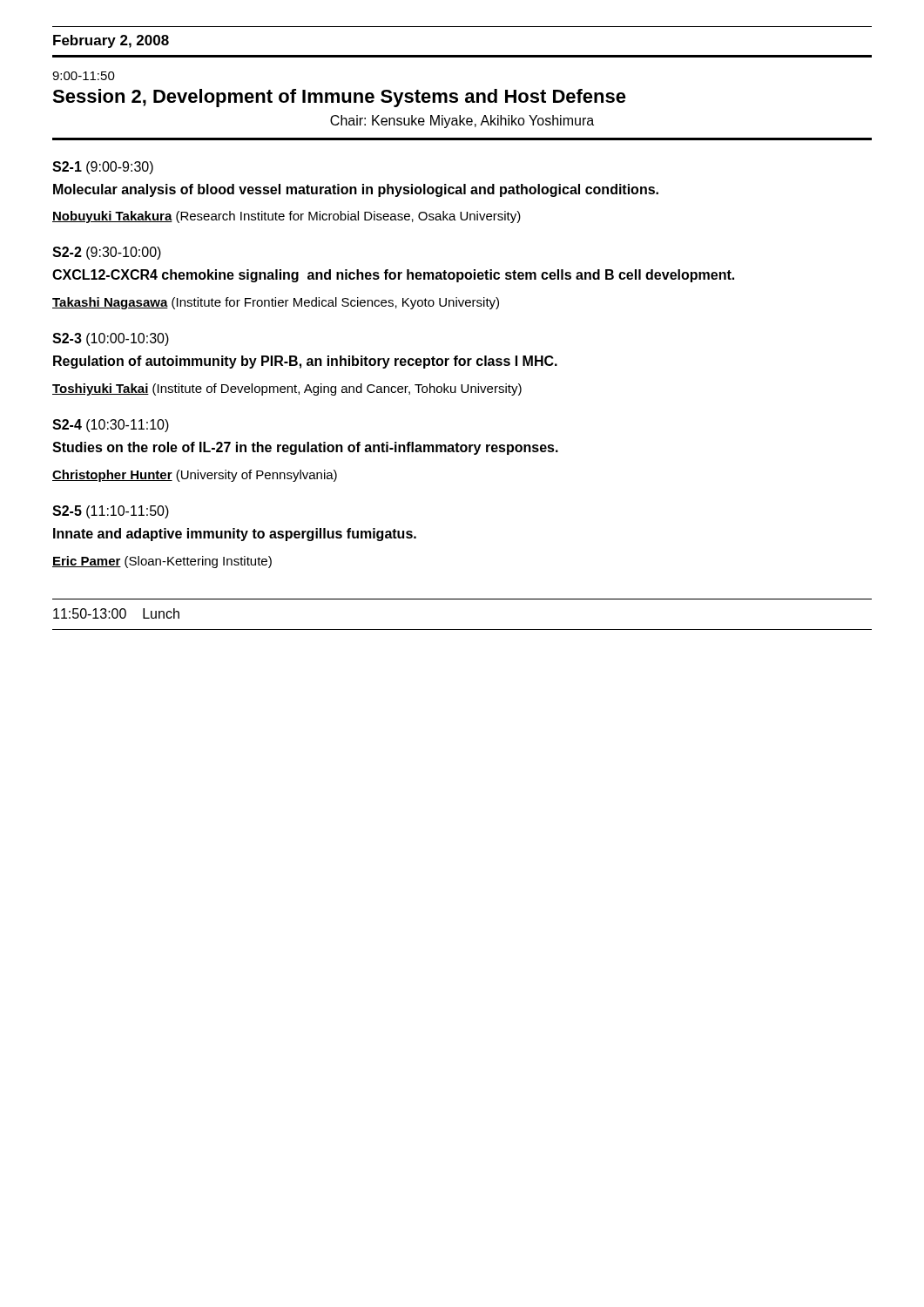Click on the text that reads "Christopher Hunter (University of Pennsylvania)"
This screenshot has height=1307, width=924.
point(195,474)
